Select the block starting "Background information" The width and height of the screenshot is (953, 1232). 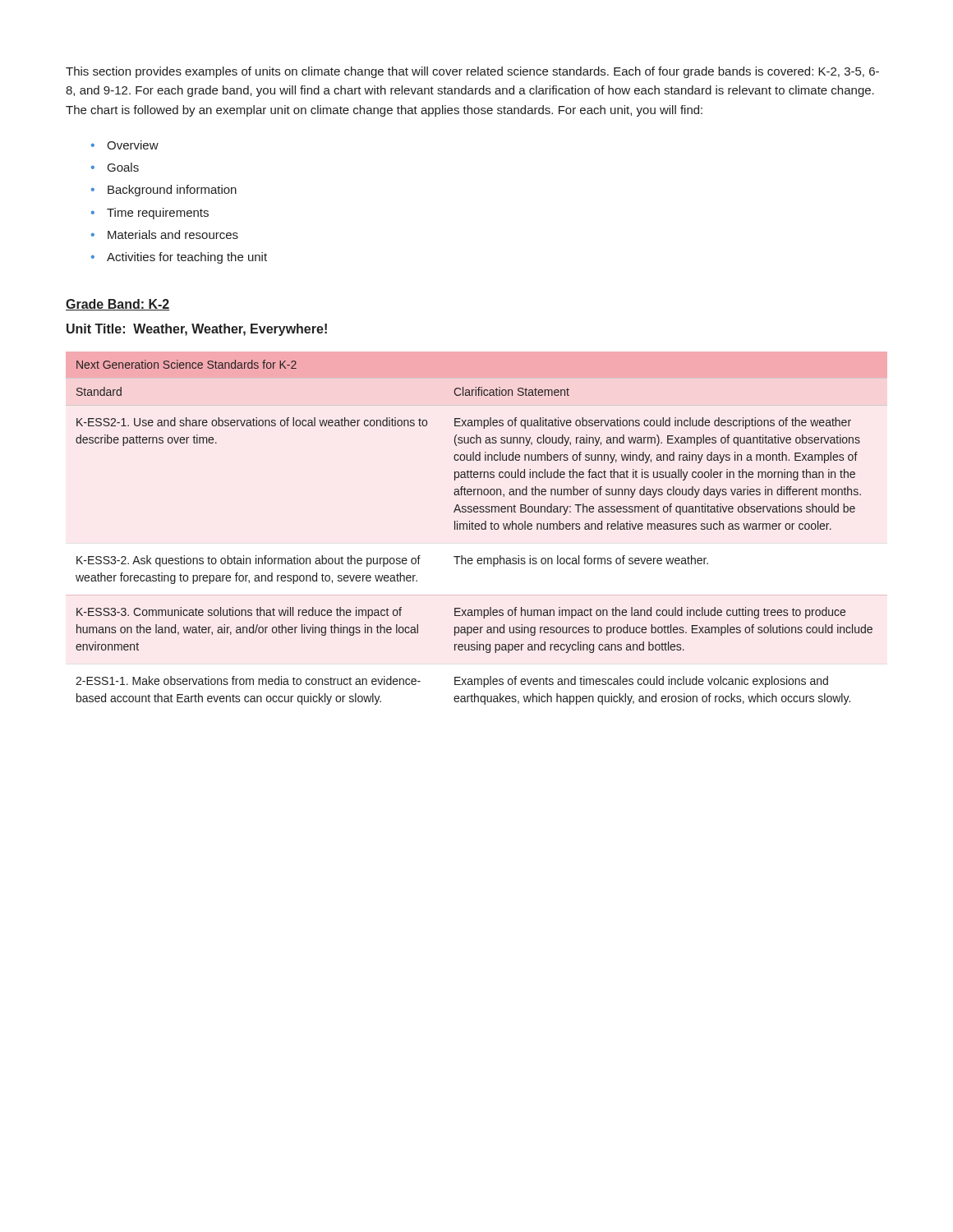pyautogui.click(x=164, y=191)
